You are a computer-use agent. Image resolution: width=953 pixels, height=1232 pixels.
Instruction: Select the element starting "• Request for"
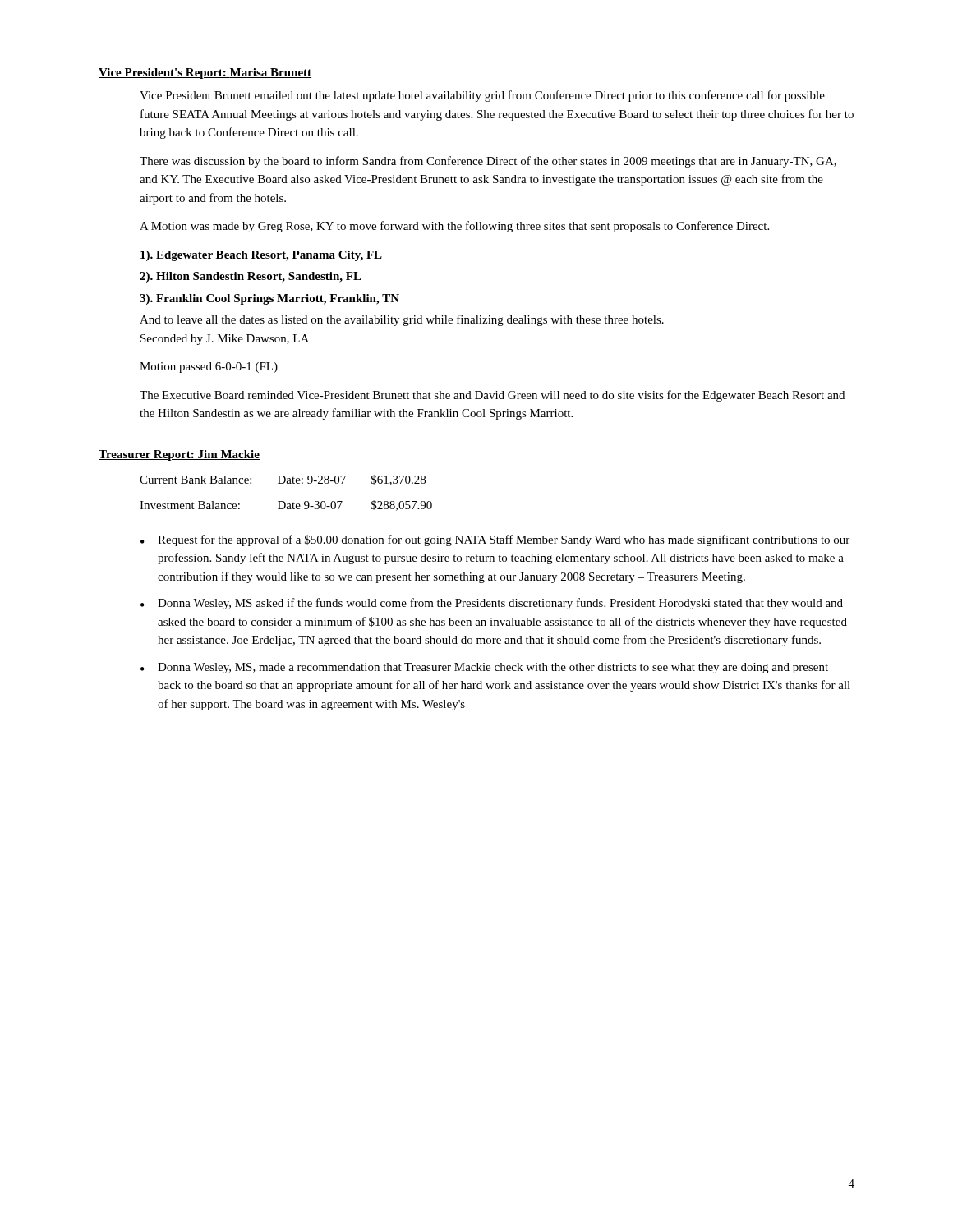497,558
